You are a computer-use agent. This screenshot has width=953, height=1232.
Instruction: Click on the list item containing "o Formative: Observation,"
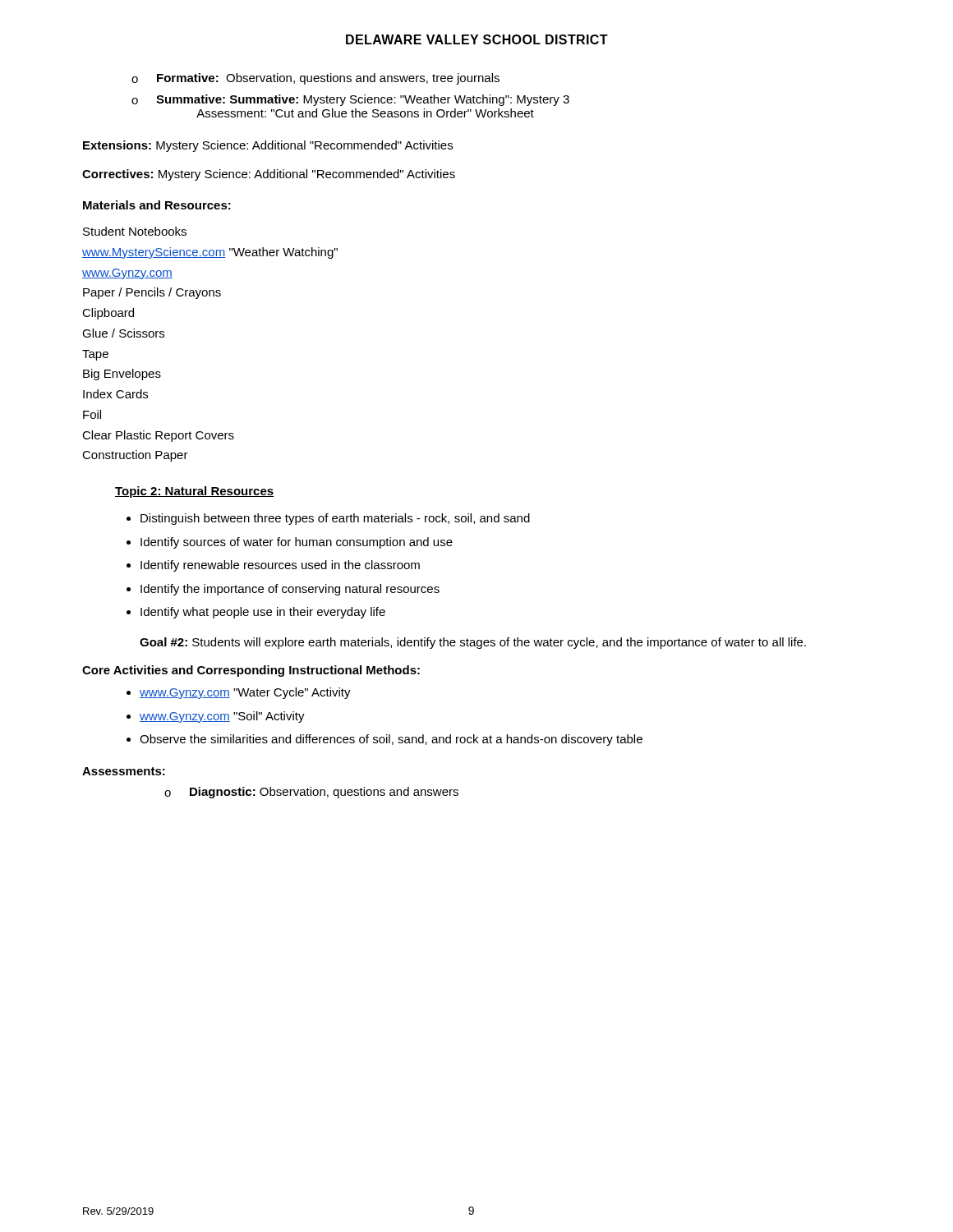click(x=501, y=78)
